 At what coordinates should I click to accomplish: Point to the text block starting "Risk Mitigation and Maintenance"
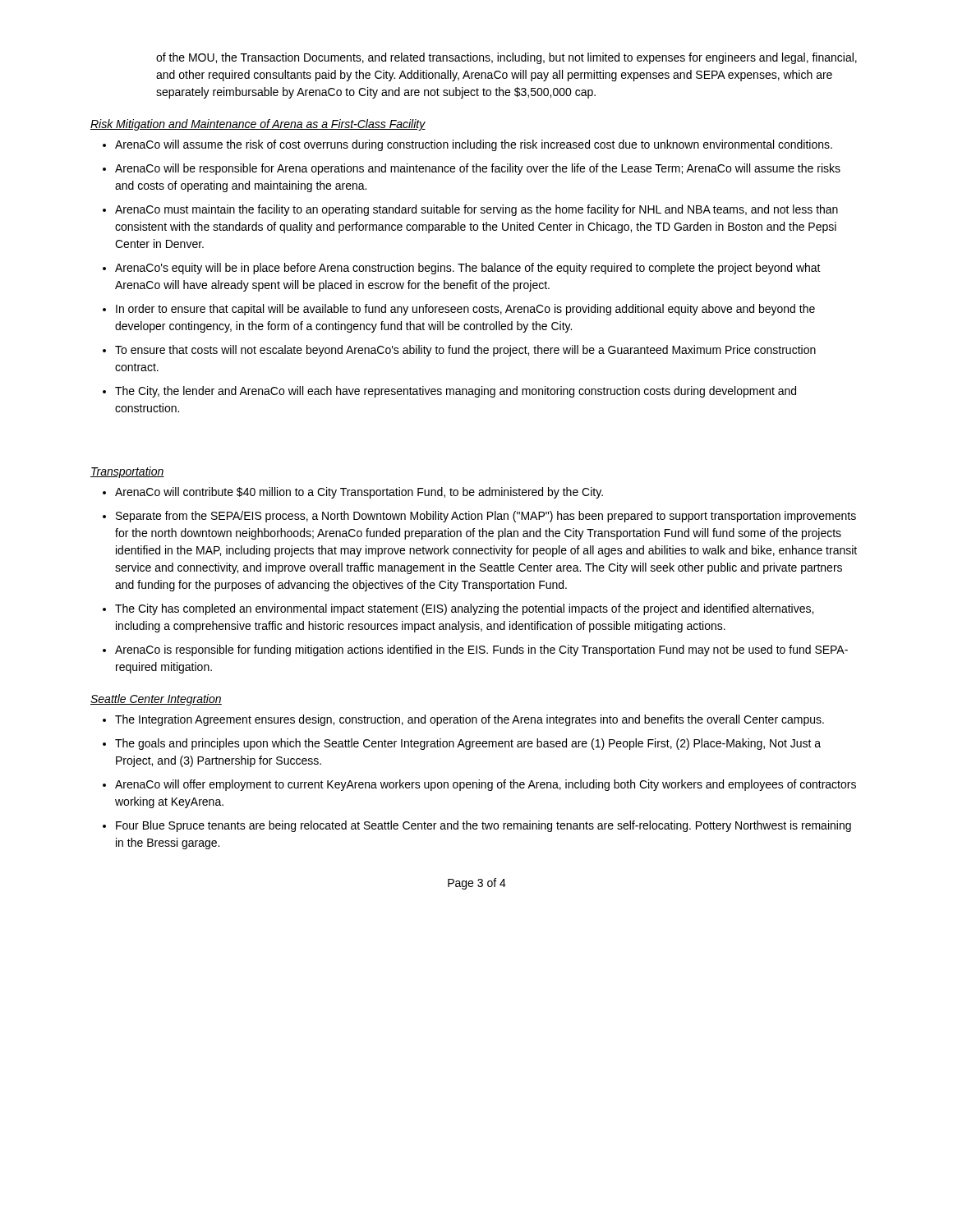point(258,124)
